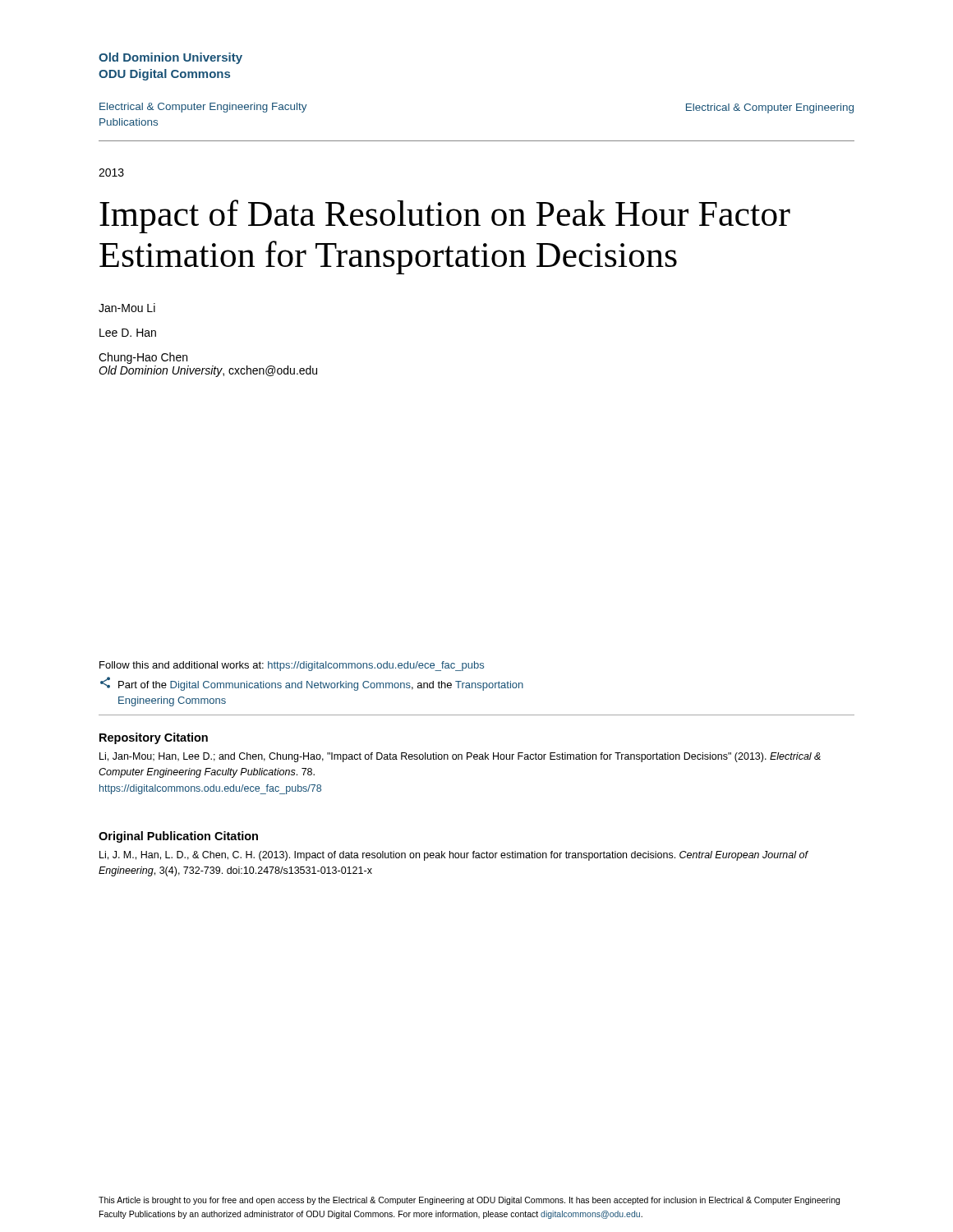Navigate to the block starting "Part of the Digital Communications and Networking Commons,"

pos(311,692)
